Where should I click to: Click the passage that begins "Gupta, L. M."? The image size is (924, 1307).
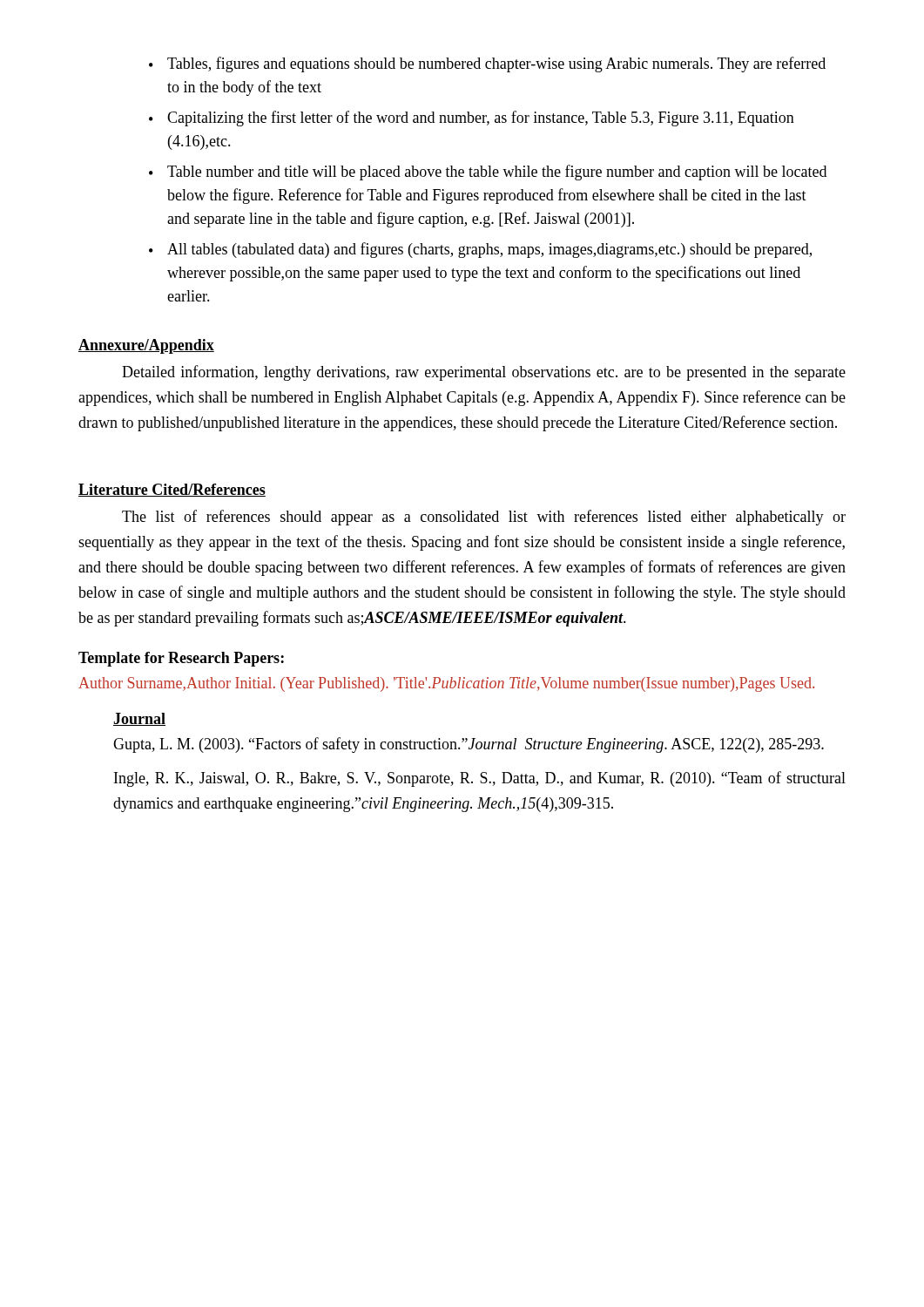pos(469,744)
